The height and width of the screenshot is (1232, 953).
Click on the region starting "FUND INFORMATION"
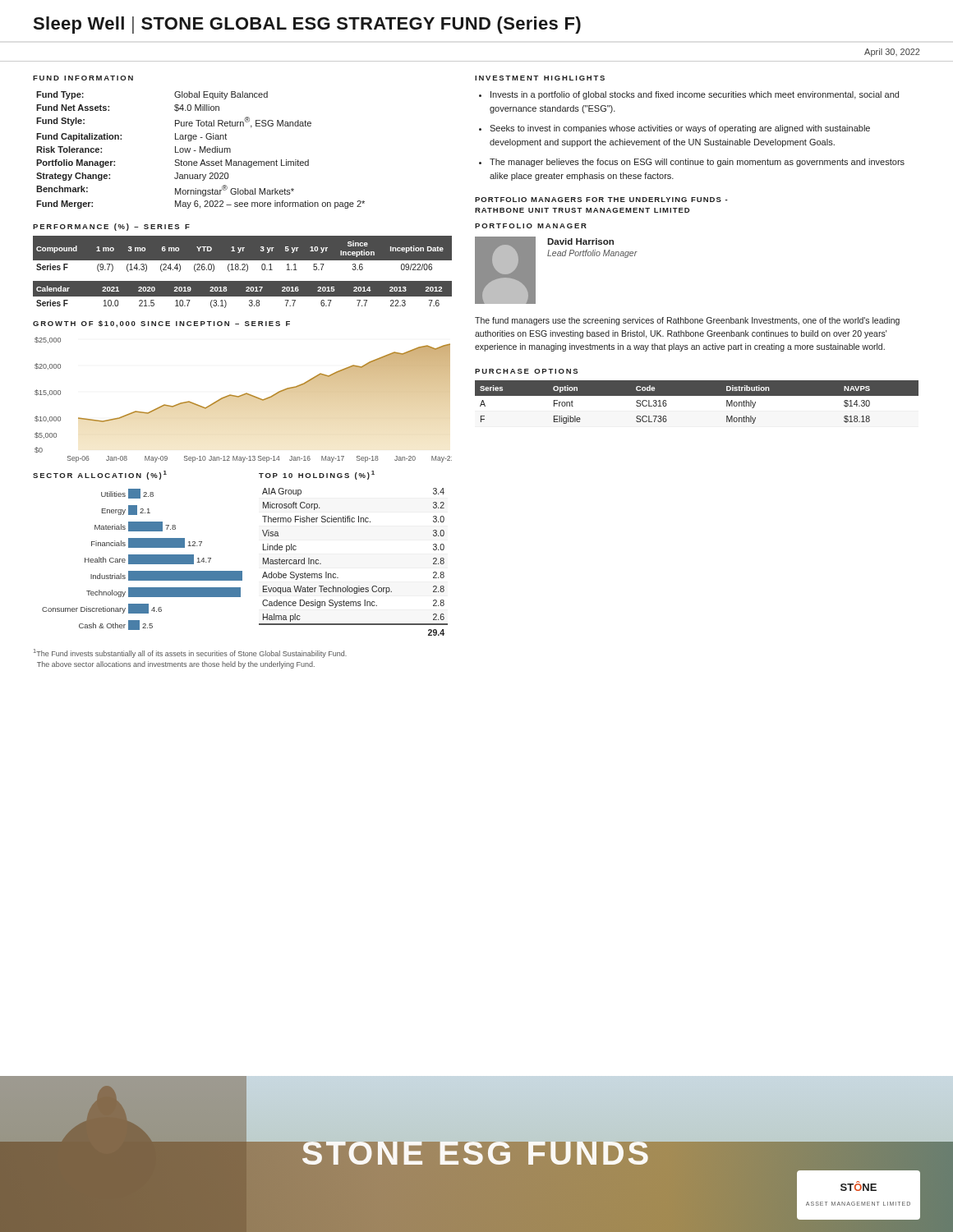[x=84, y=78]
